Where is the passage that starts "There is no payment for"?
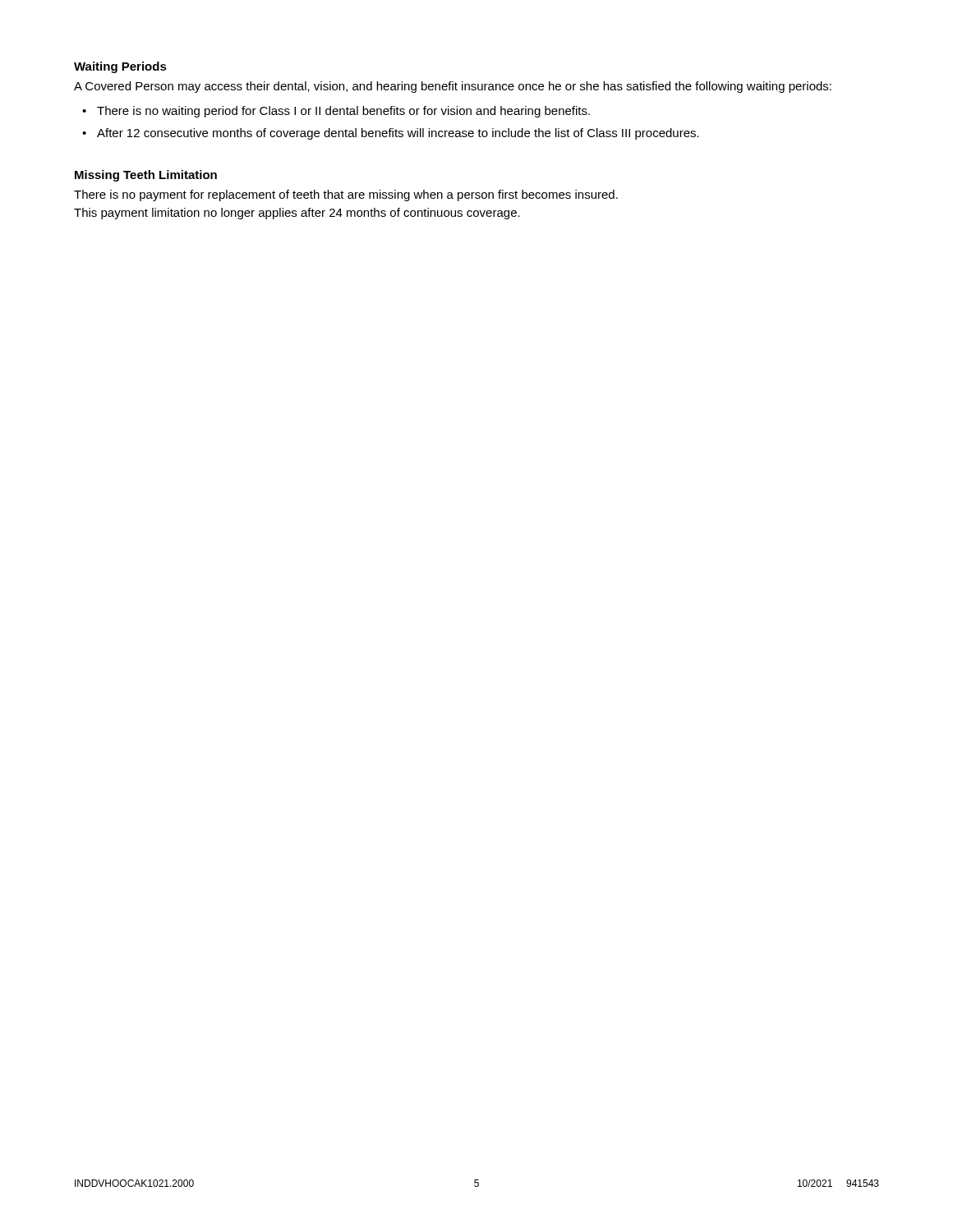This screenshot has width=953, height=1232. coord(346,203)
